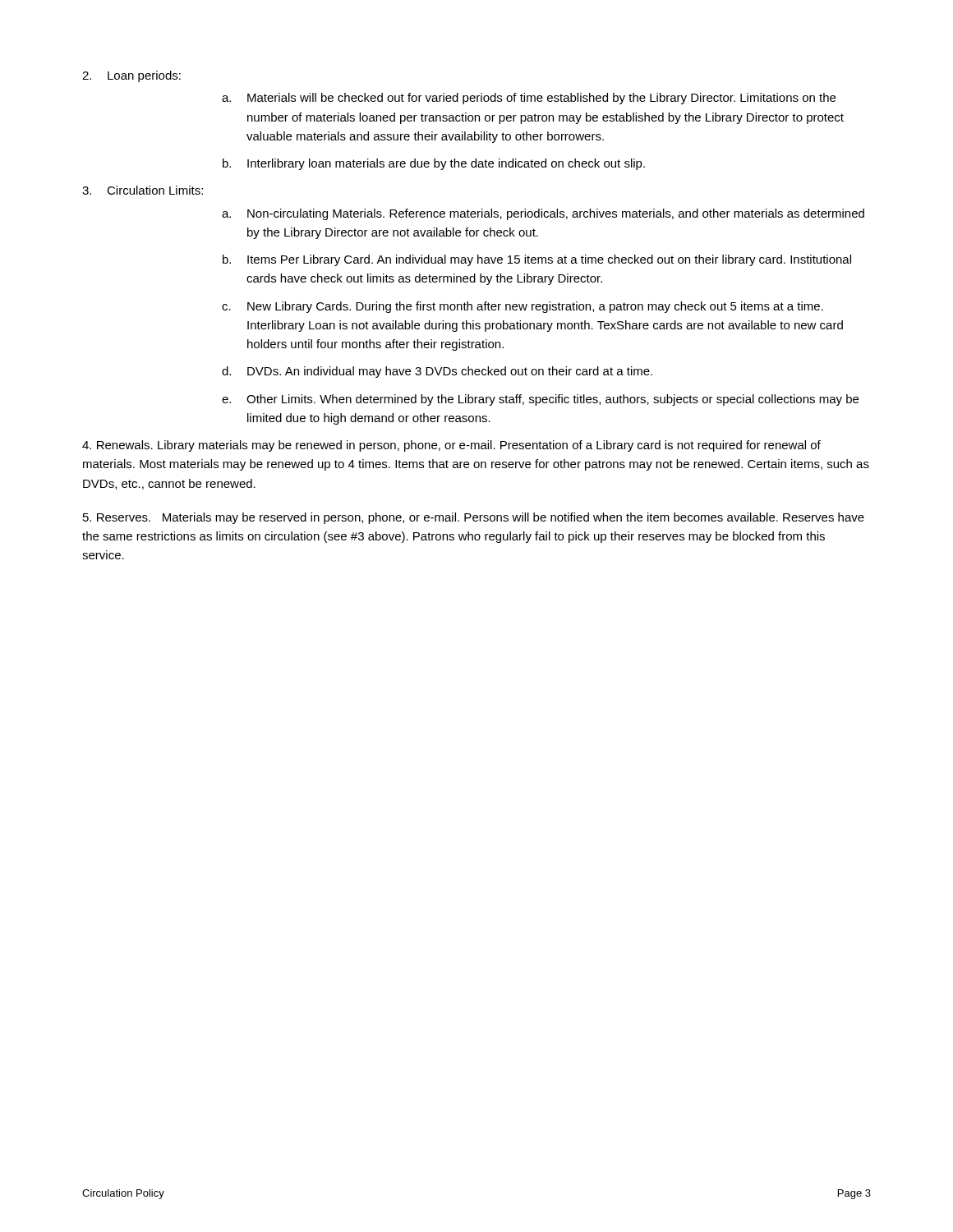Point to the block beginning "a. Materials will be checked out for"
The image size is (953, 1232).
point(546,117)
